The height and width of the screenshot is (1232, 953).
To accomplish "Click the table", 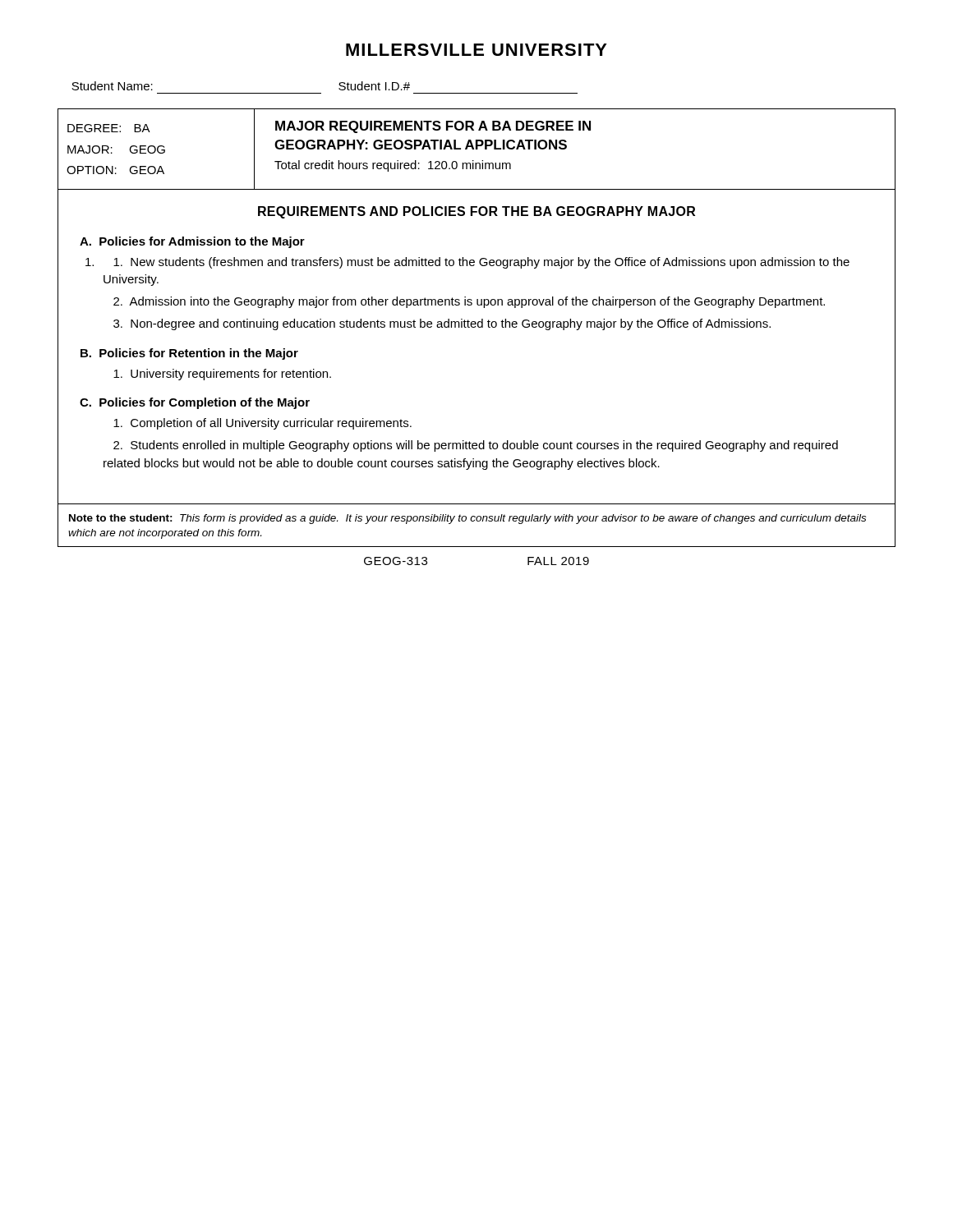I will pyautogui.click(x=156, y=149).
